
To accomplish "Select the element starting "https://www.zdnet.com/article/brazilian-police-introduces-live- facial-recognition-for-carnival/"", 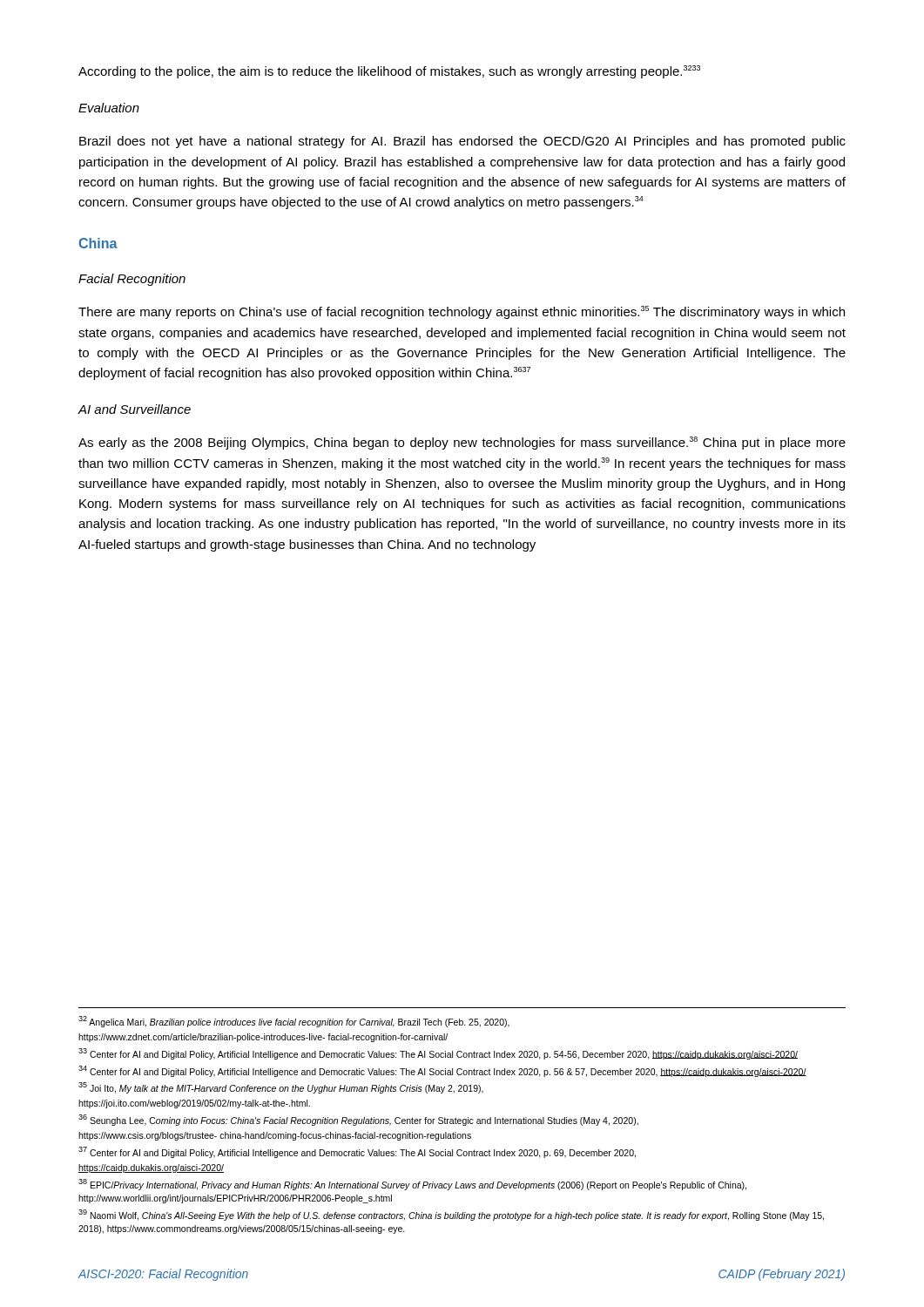I will click(263, 1037).
